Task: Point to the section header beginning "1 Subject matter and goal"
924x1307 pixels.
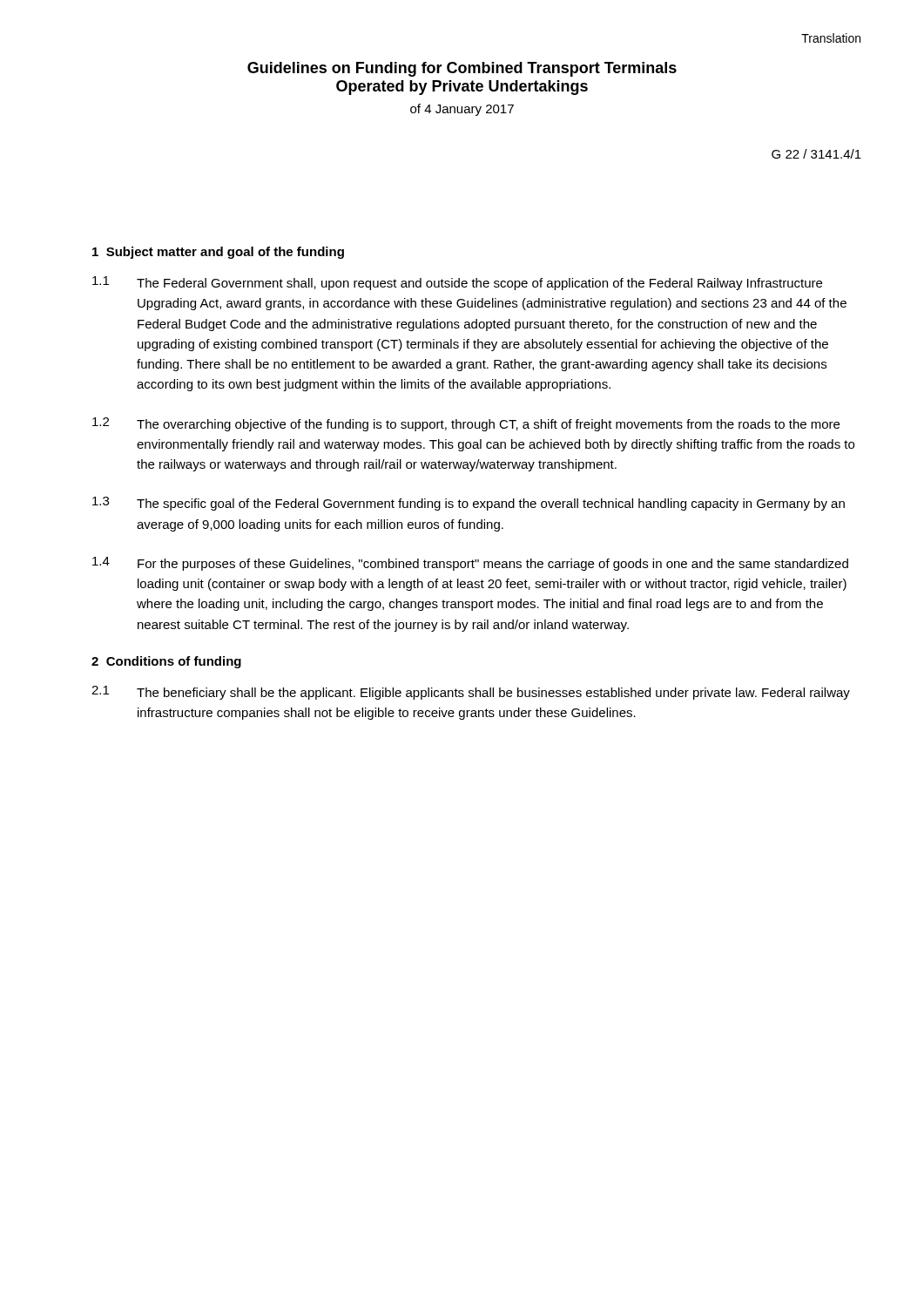Action: pyautogui.click(x=218, y=251)
